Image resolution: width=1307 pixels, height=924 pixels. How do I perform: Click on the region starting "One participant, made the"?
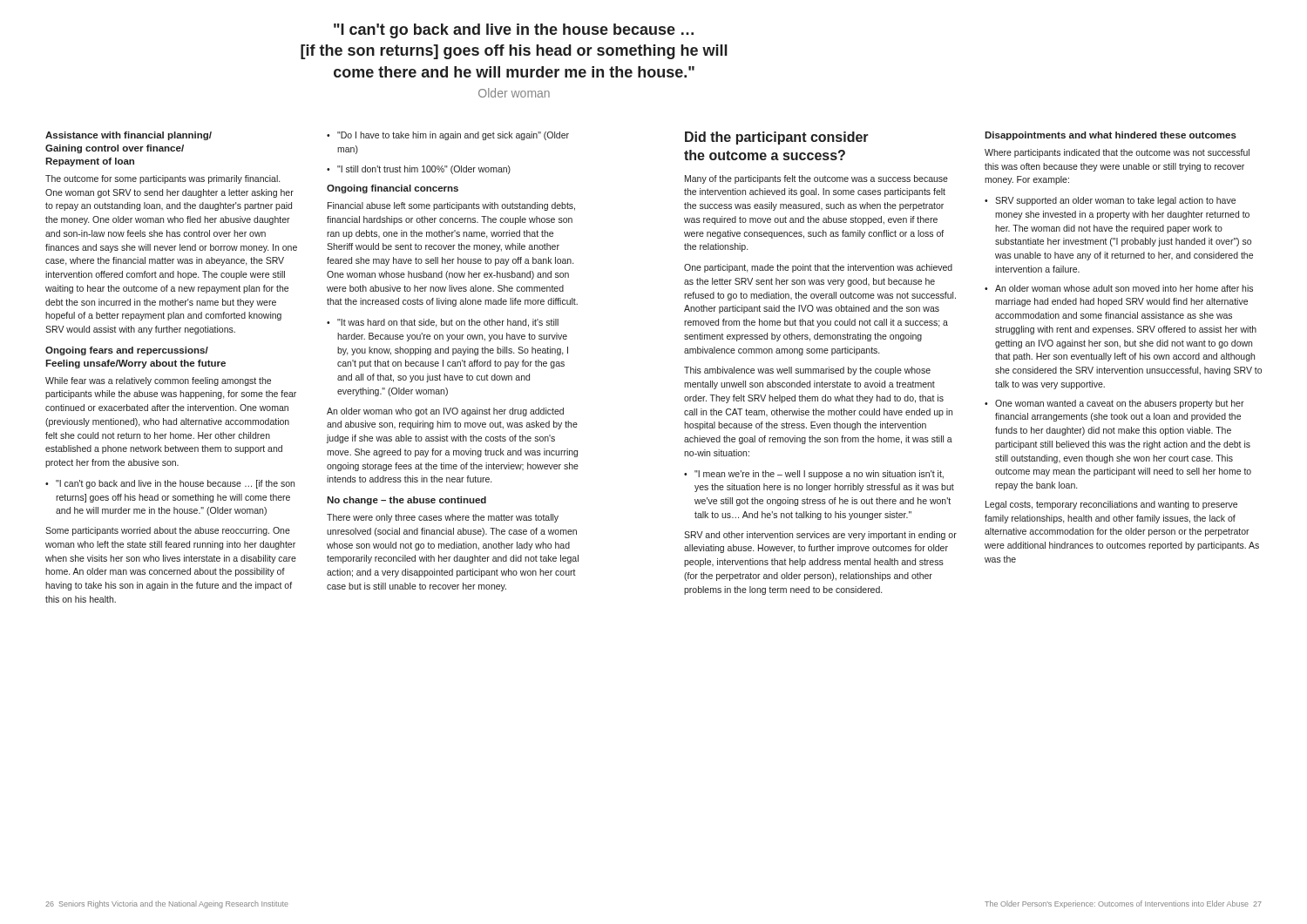click(x=821, y=309)
